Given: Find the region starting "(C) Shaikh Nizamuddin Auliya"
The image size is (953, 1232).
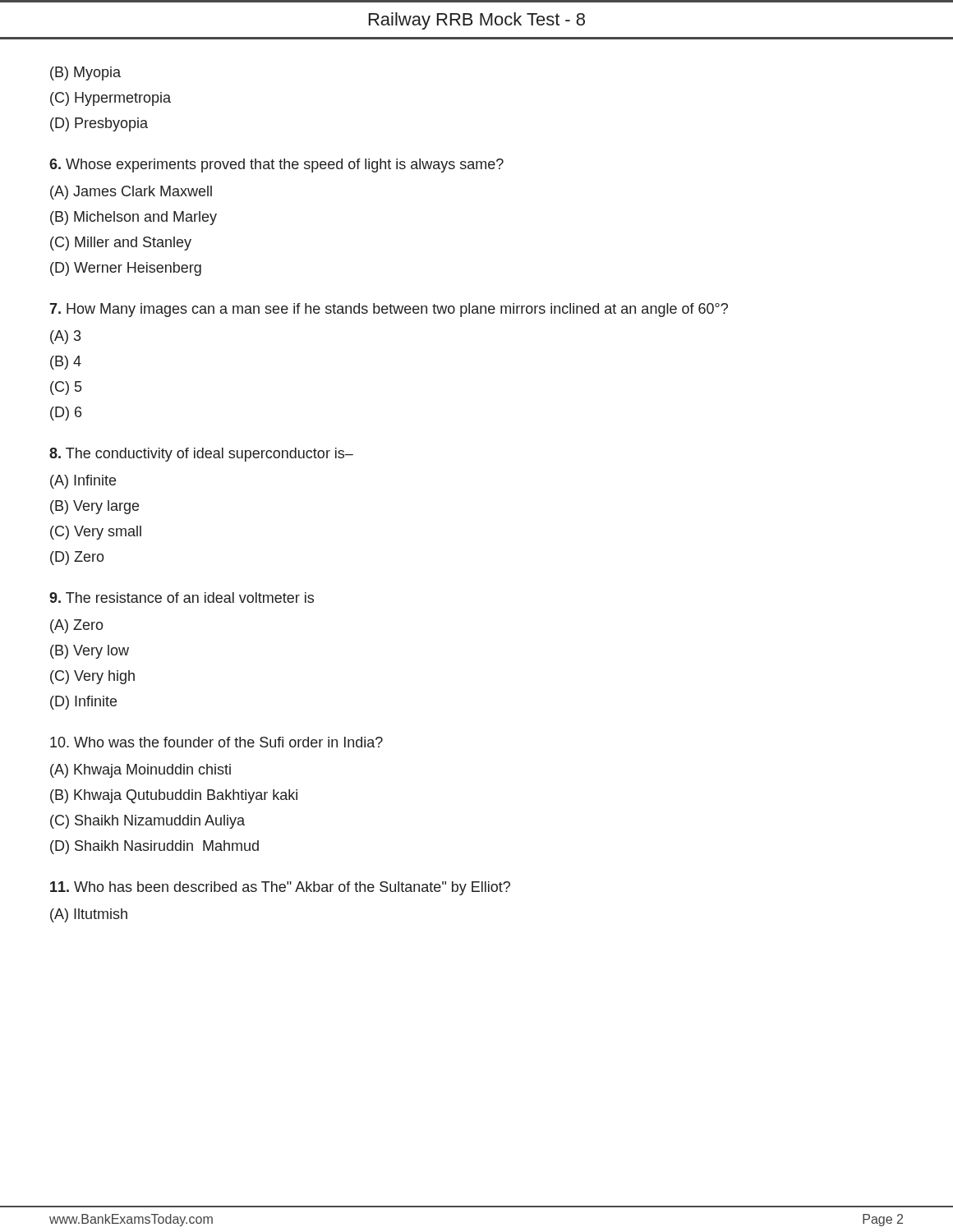Looking at the screenshot, I should tap(147, 820).
